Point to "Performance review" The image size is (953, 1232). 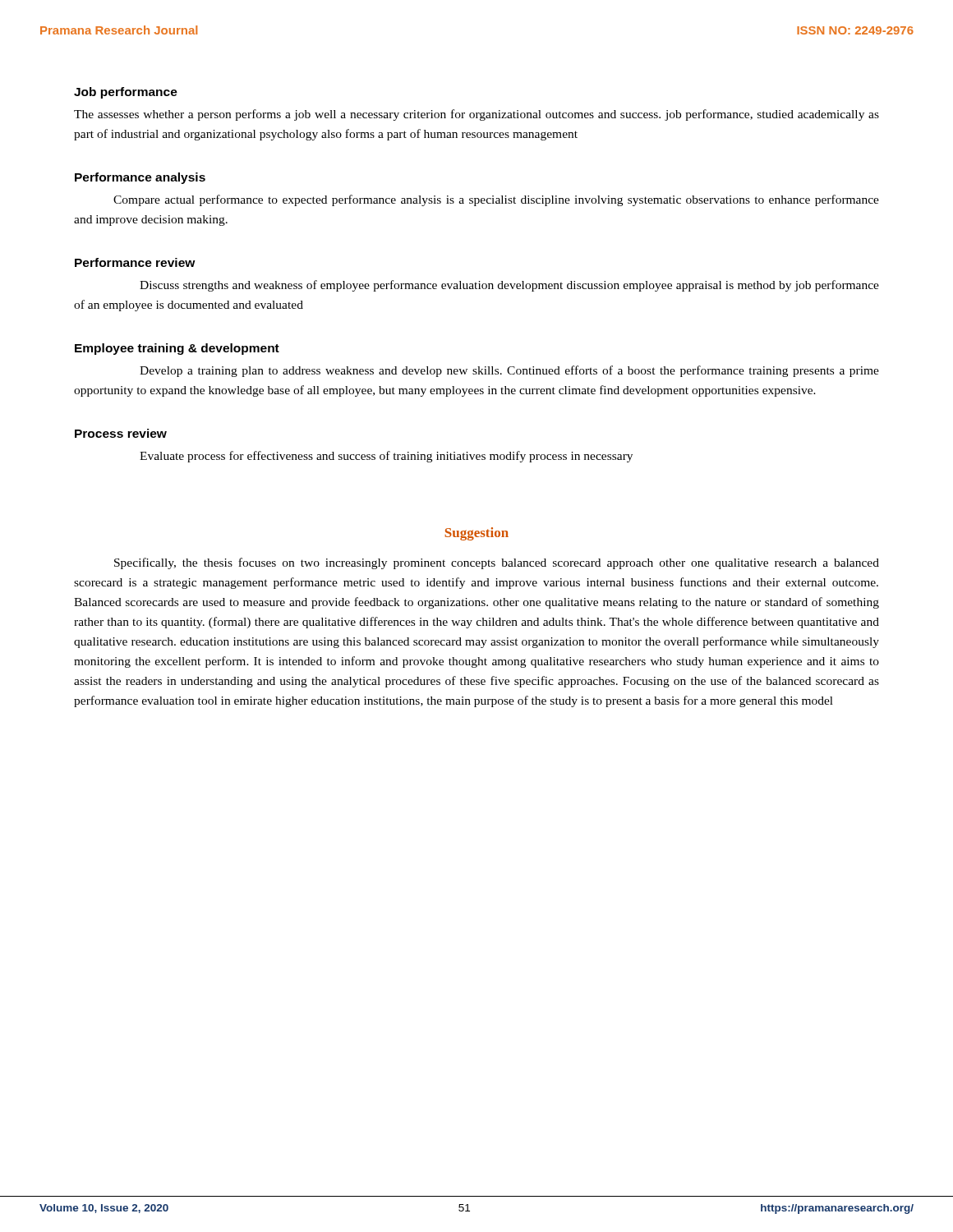pos(134,262)
